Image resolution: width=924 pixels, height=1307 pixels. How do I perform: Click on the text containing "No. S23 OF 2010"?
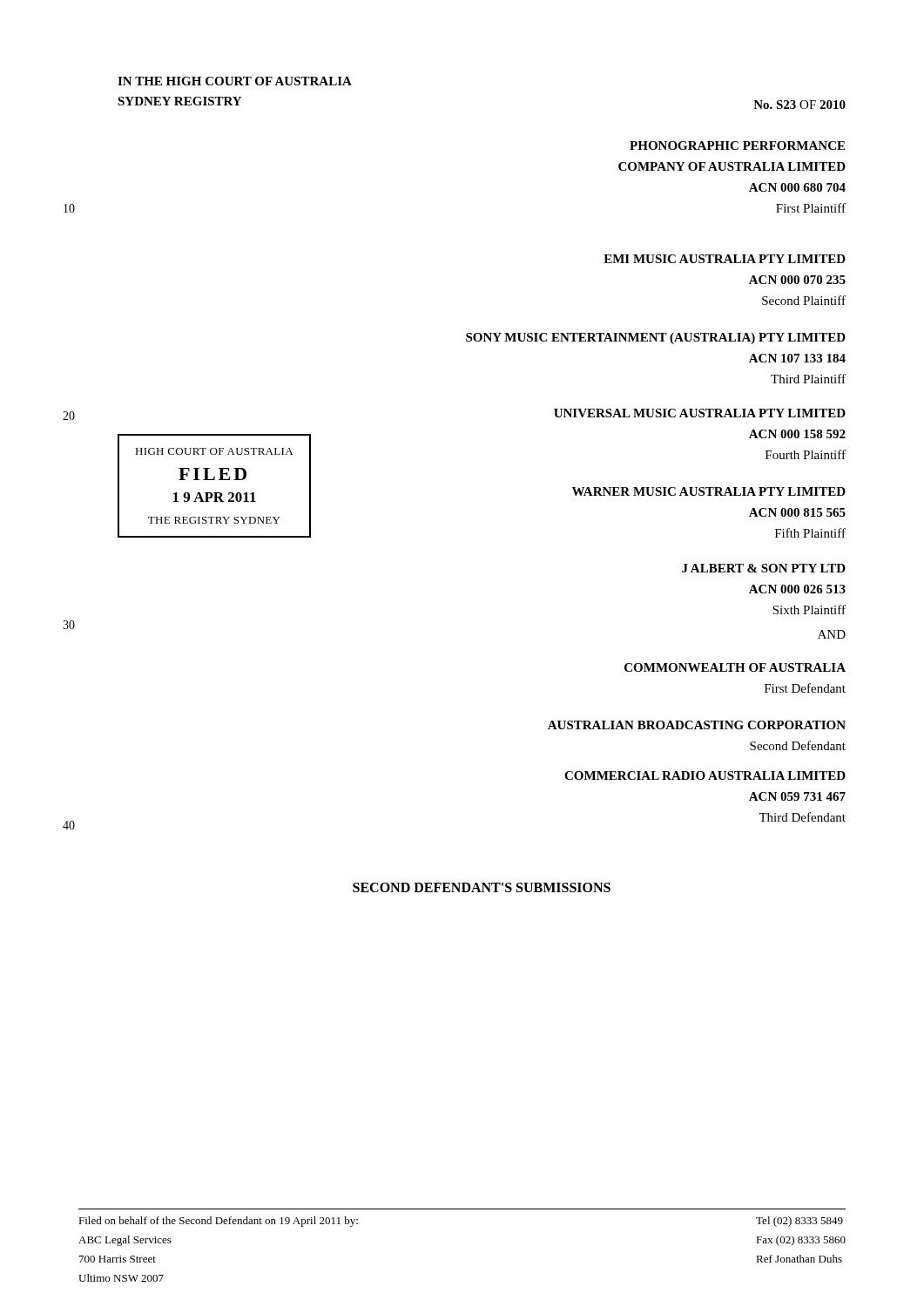(x=800, y=105)
